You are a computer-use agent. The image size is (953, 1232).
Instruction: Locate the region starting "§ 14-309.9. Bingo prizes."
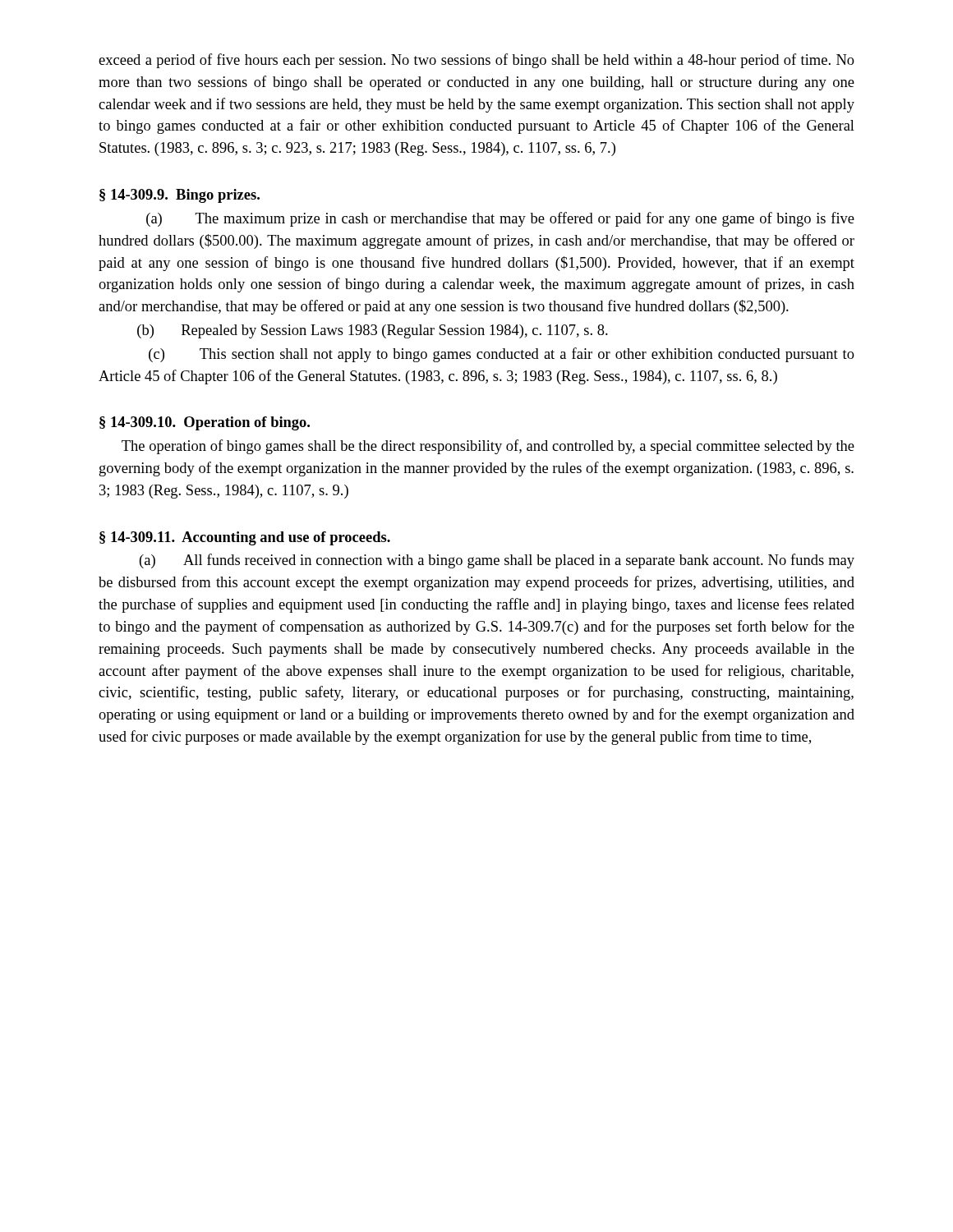click(x=180, y=196)
